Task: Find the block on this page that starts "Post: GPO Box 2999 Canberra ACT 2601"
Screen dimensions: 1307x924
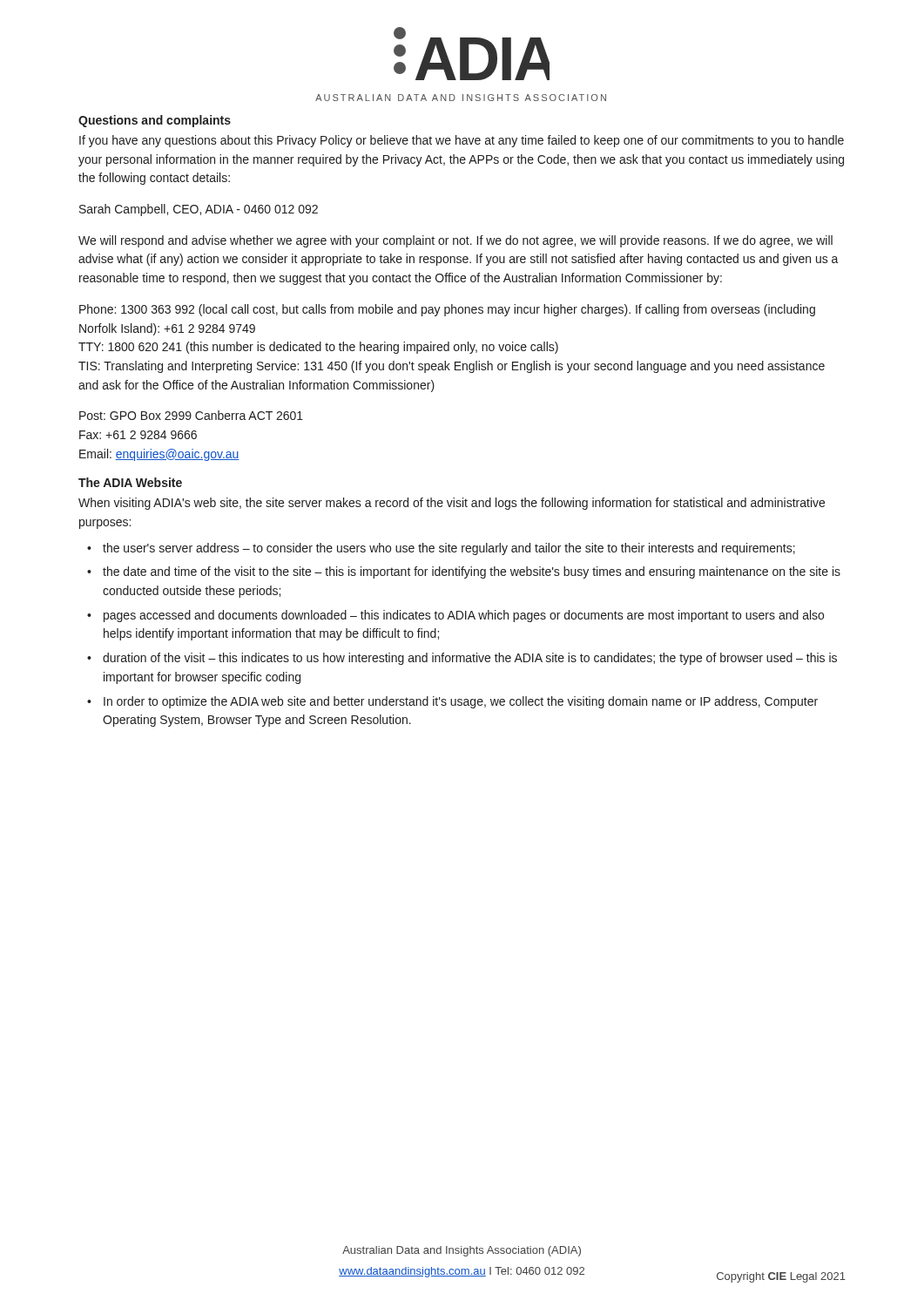Action: click(x=191, y=435)
